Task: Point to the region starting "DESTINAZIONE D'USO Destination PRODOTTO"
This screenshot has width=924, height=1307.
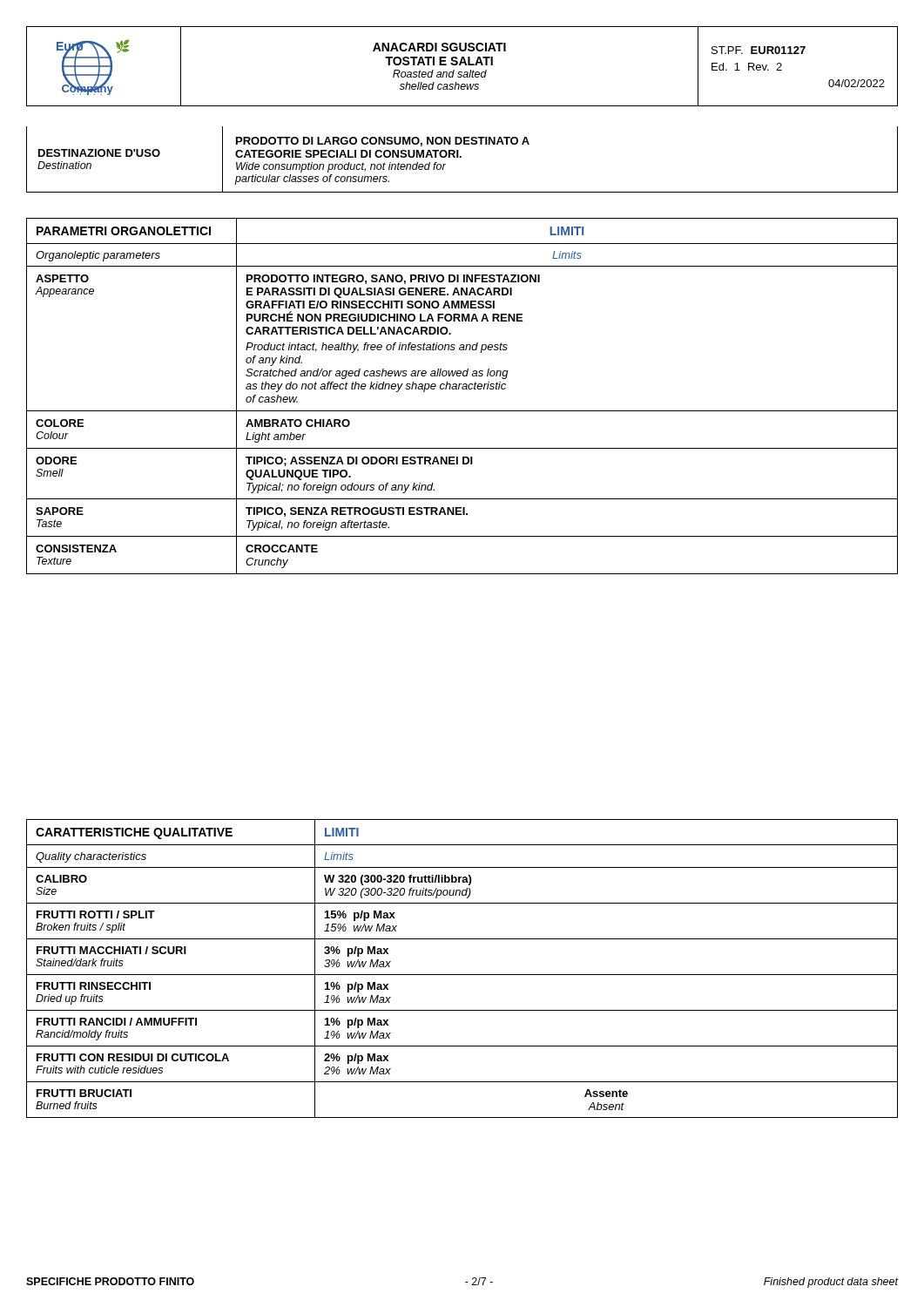Action: [x=462, y=159]
